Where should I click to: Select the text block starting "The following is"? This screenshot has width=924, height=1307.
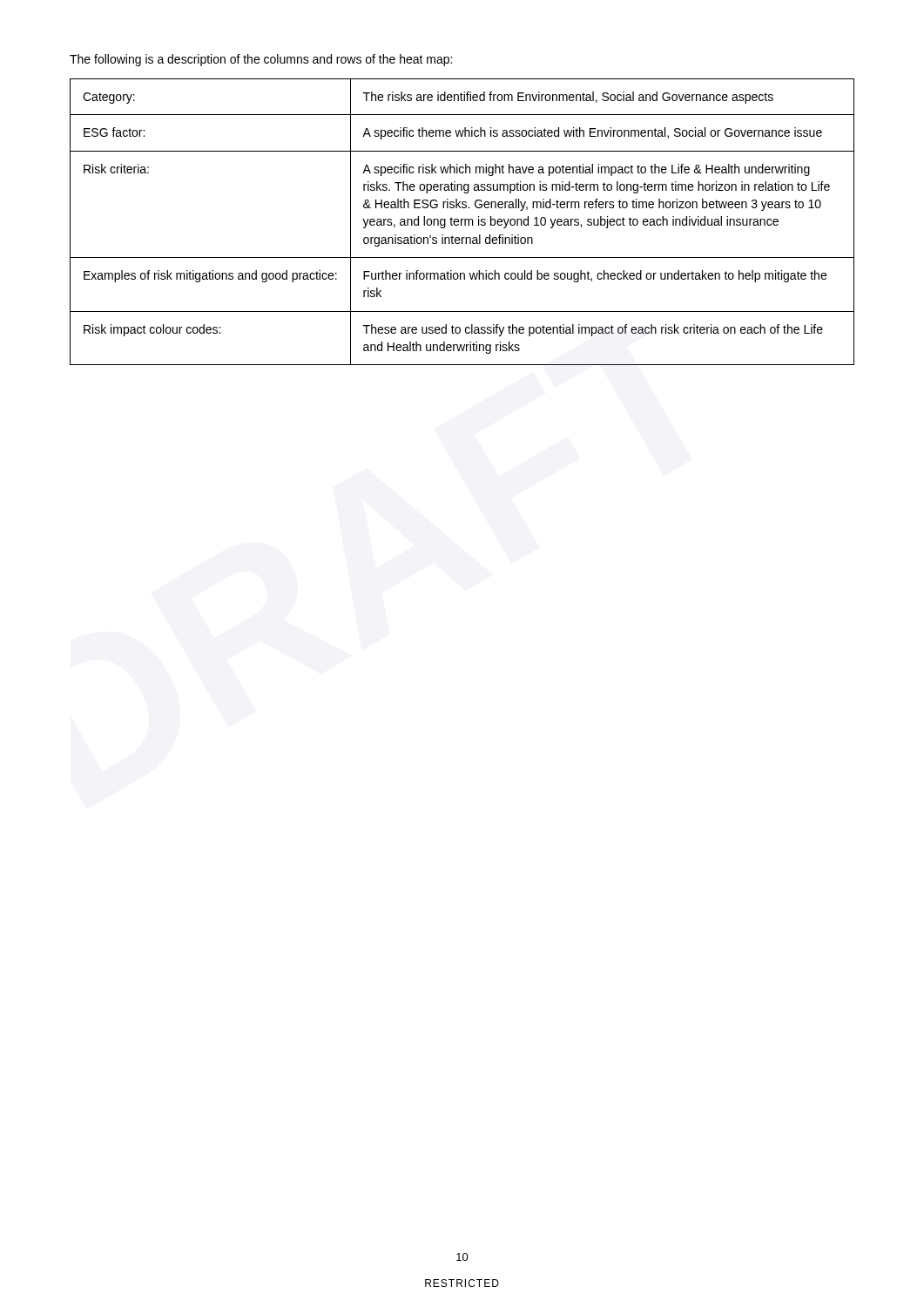tap(261, 59)
